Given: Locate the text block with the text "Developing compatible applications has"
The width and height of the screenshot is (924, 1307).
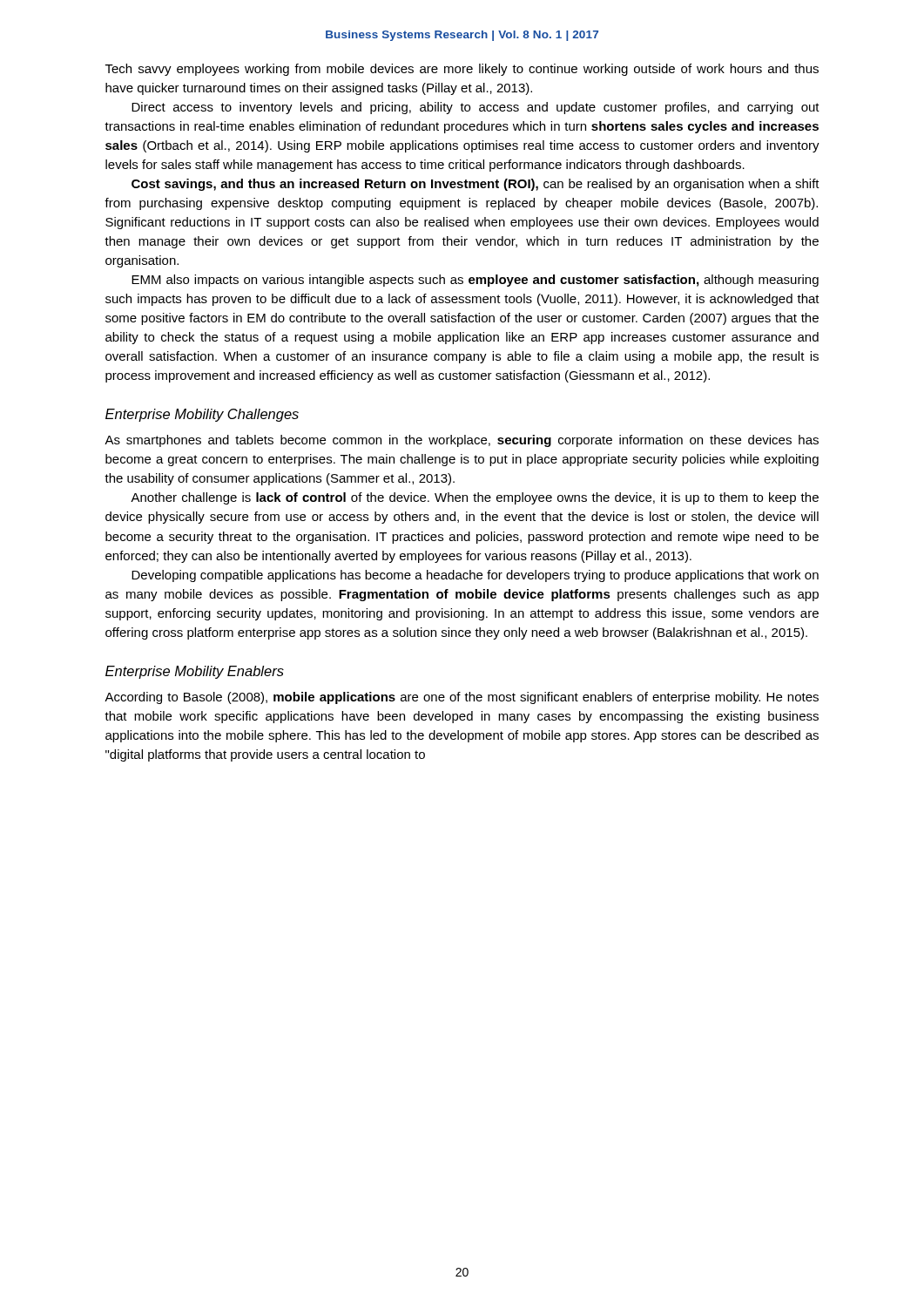Looking at the screenshot, I should pyautogui.click(x=462, y=604).
